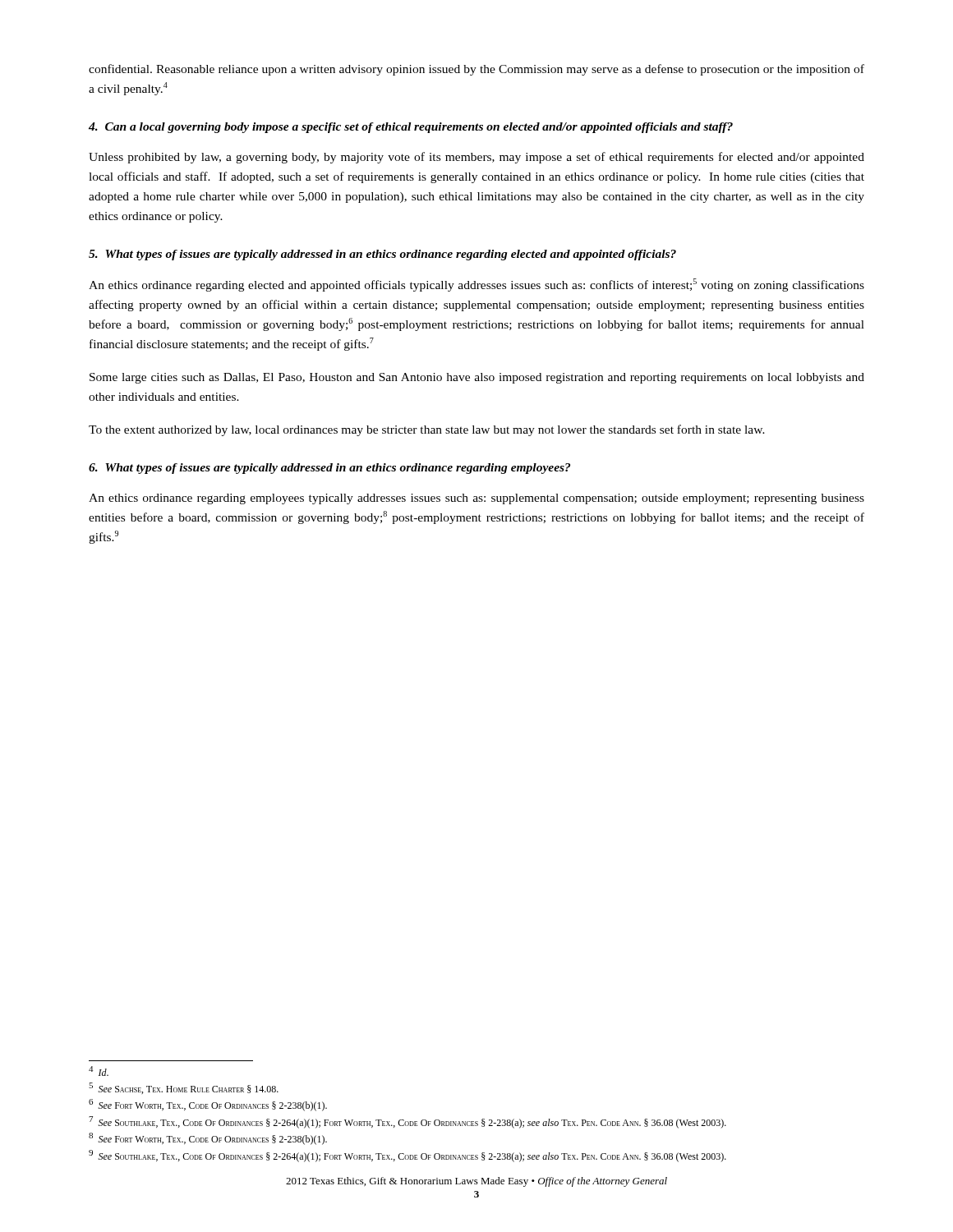Find the footnote that says "5 See Sachse, Tex."
This screenshot has height=1232, width=953.
[184, 1089]
